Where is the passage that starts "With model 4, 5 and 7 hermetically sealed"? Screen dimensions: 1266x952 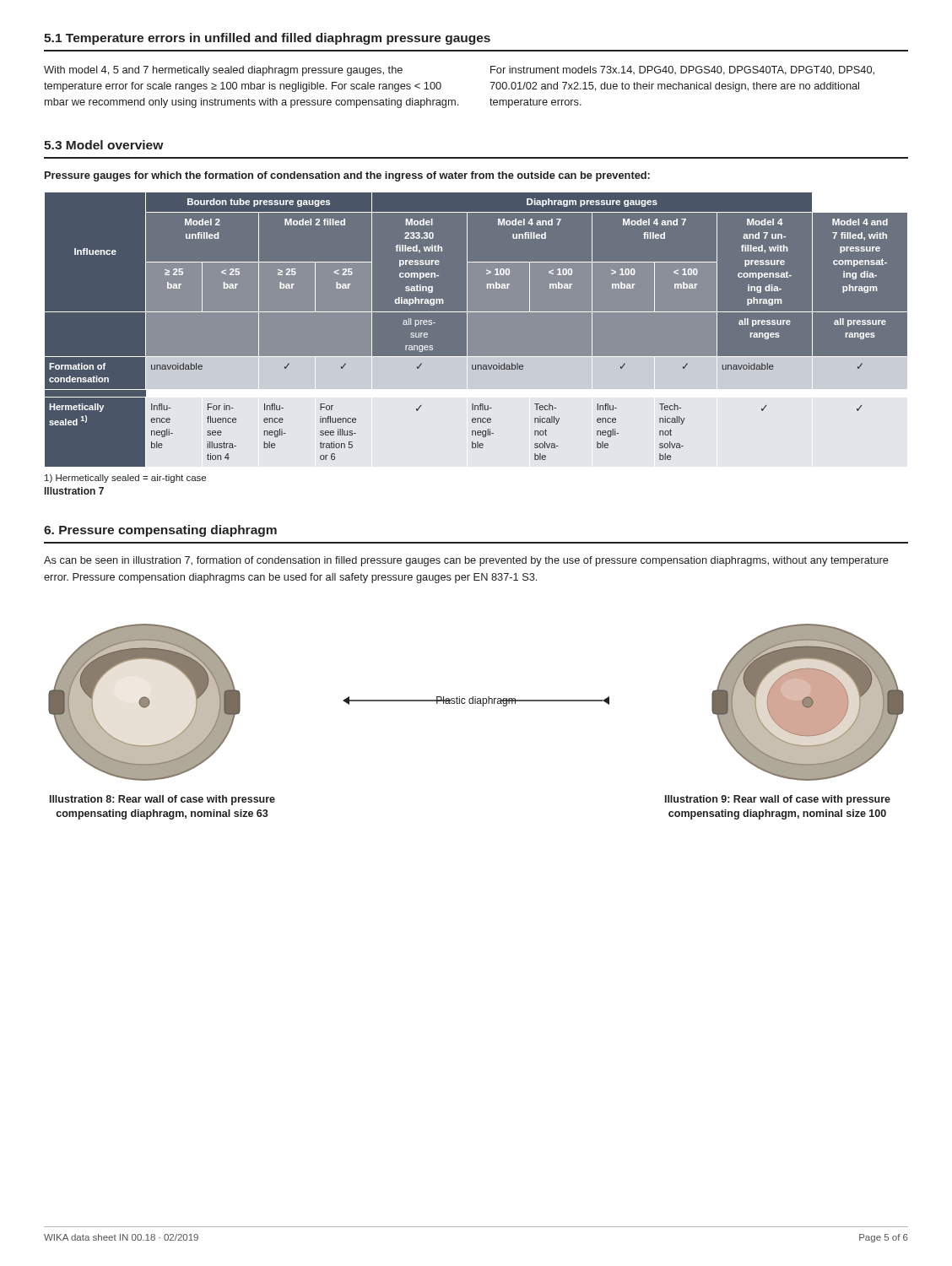(x=252, y=86)
